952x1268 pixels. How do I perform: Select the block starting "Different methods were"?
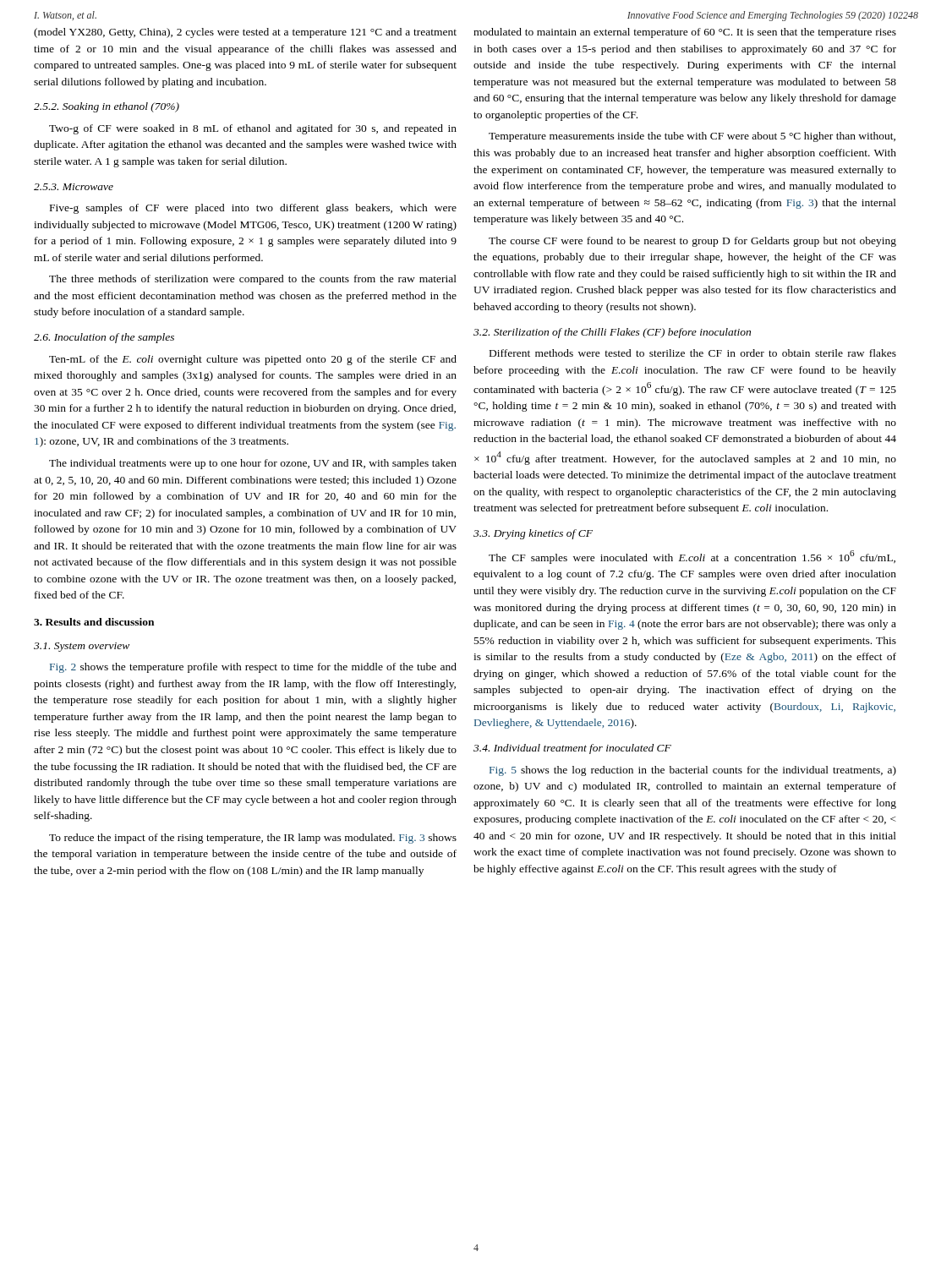click(685, 431)
